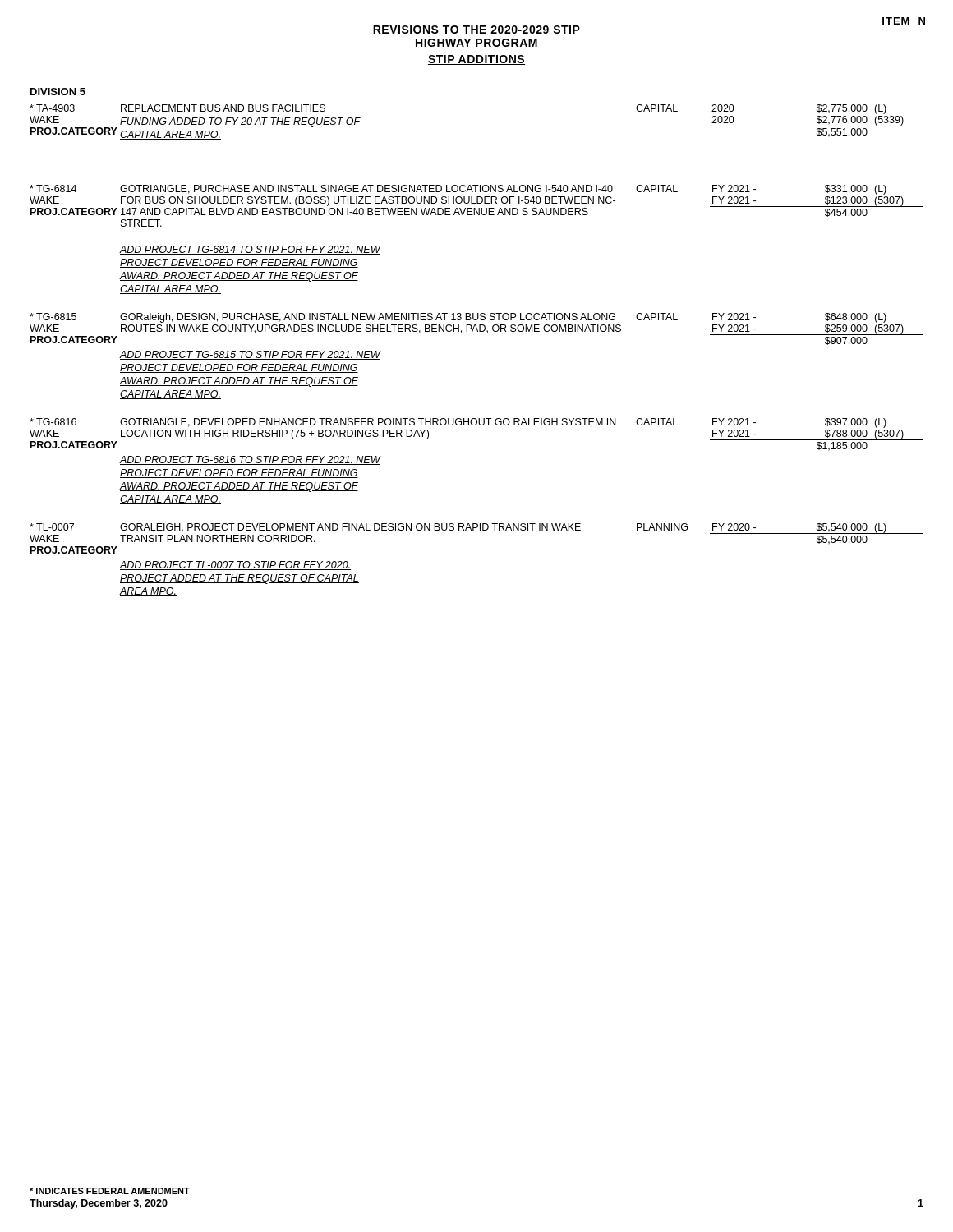
Task: Locate the title containing "REVISIONS TO THE 2020-2029 STIP HIGHWAY"
Action: click(476, 44)
